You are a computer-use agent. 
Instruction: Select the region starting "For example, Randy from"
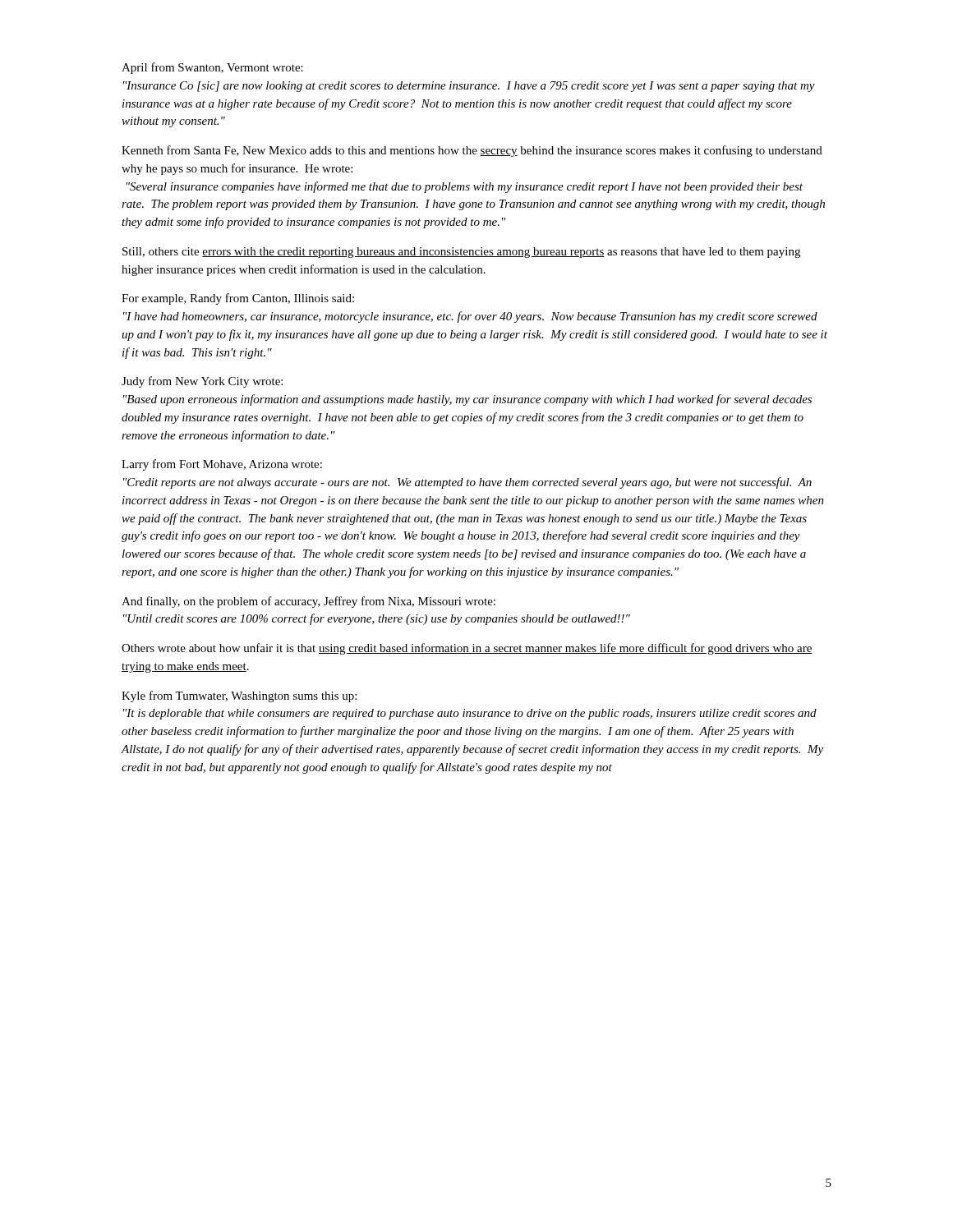[476, 326]
